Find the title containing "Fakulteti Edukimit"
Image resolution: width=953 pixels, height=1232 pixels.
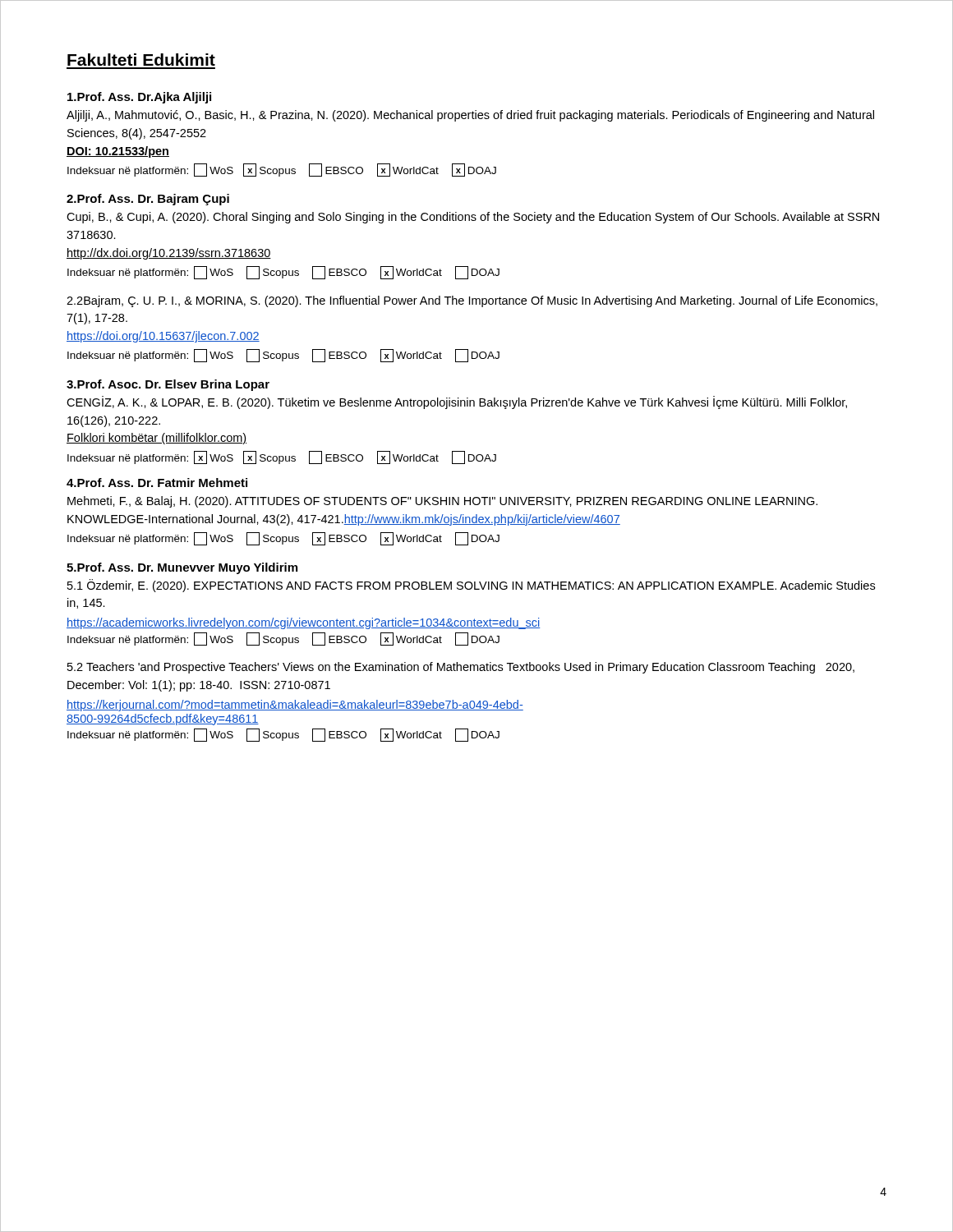pyautogui.click(x=141, y=60)
